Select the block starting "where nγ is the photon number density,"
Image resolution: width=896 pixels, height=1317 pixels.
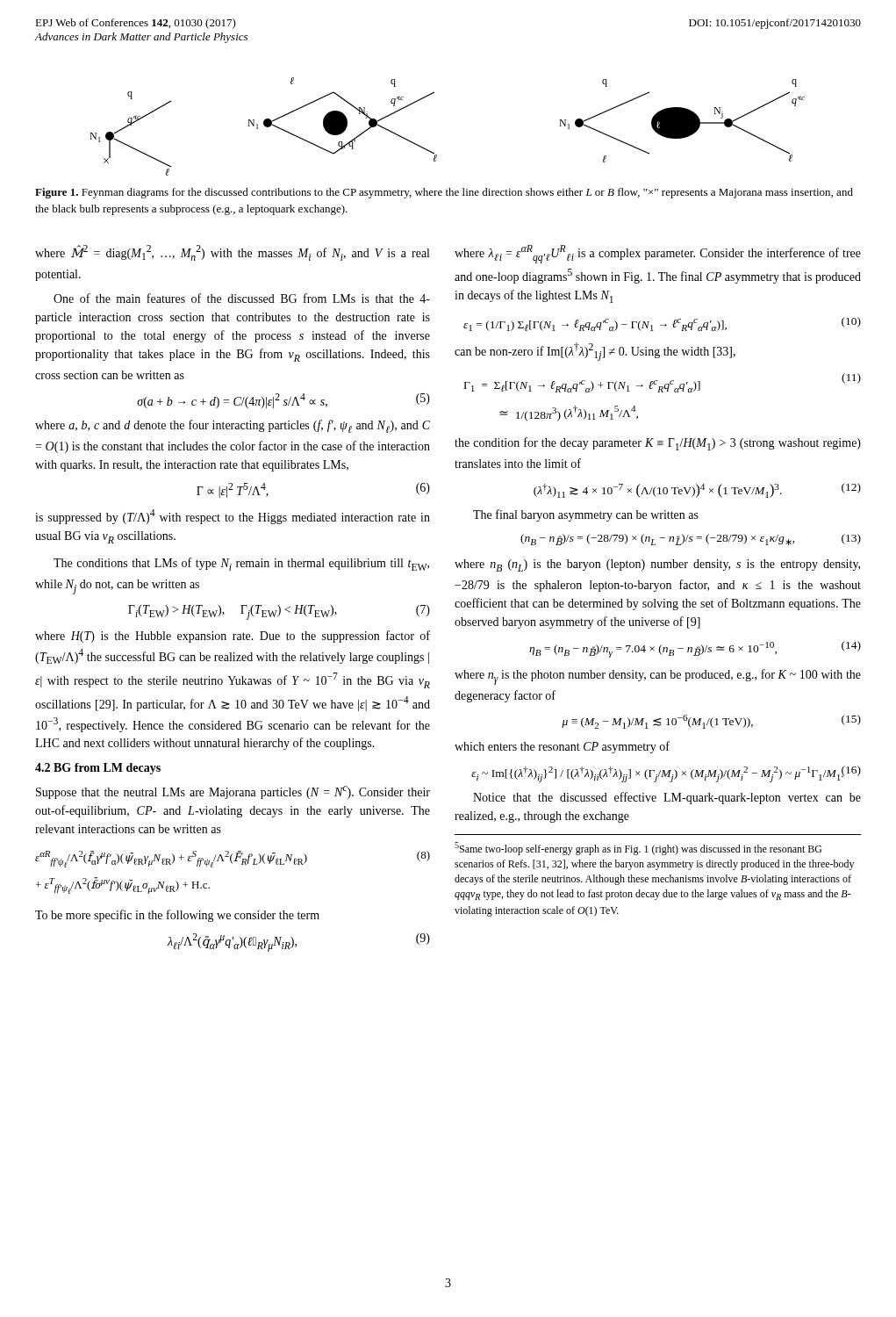pyautogui.click(x=658, y=685)
